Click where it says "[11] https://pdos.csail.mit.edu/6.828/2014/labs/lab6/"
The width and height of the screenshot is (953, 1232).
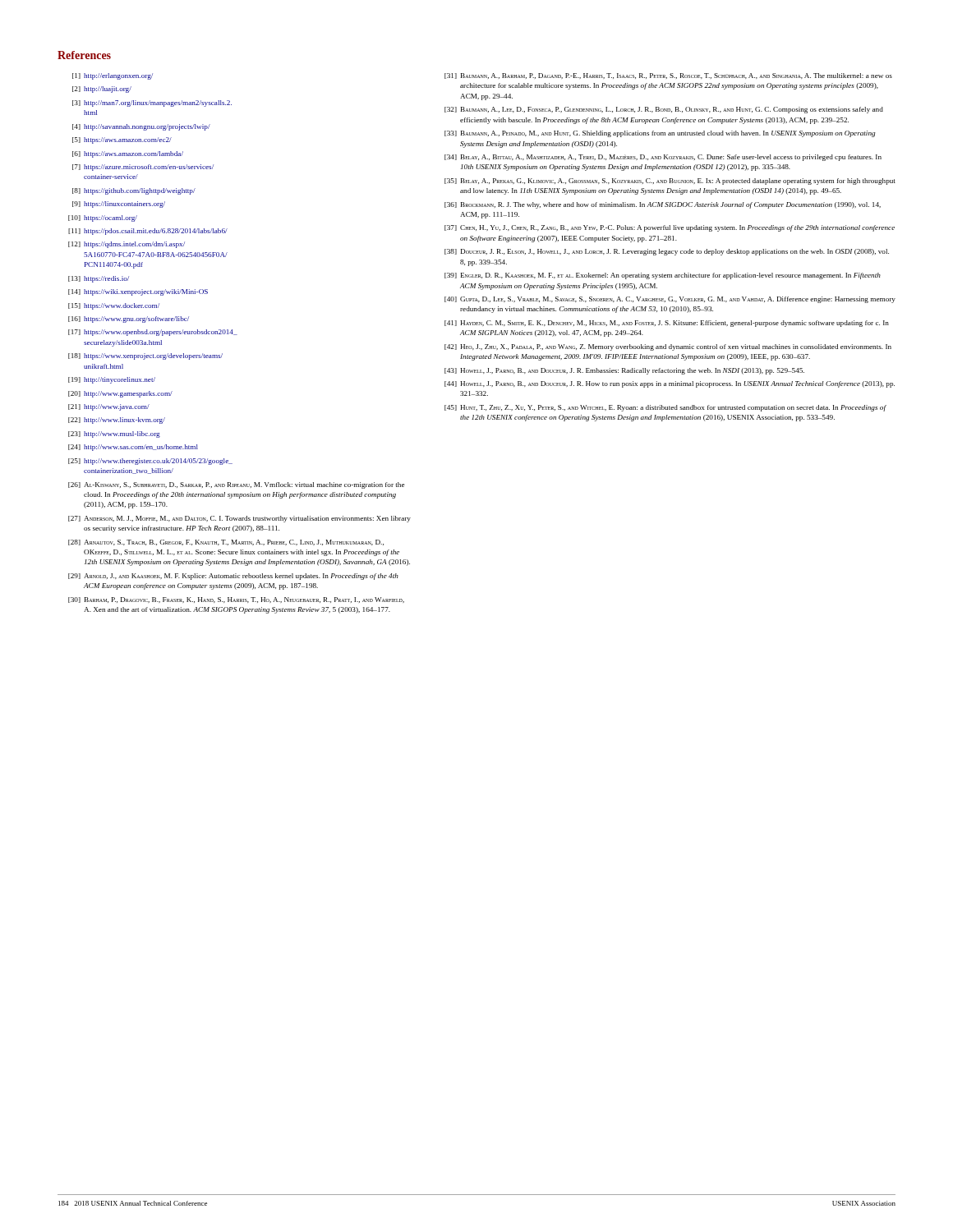(x=234, y=231)
